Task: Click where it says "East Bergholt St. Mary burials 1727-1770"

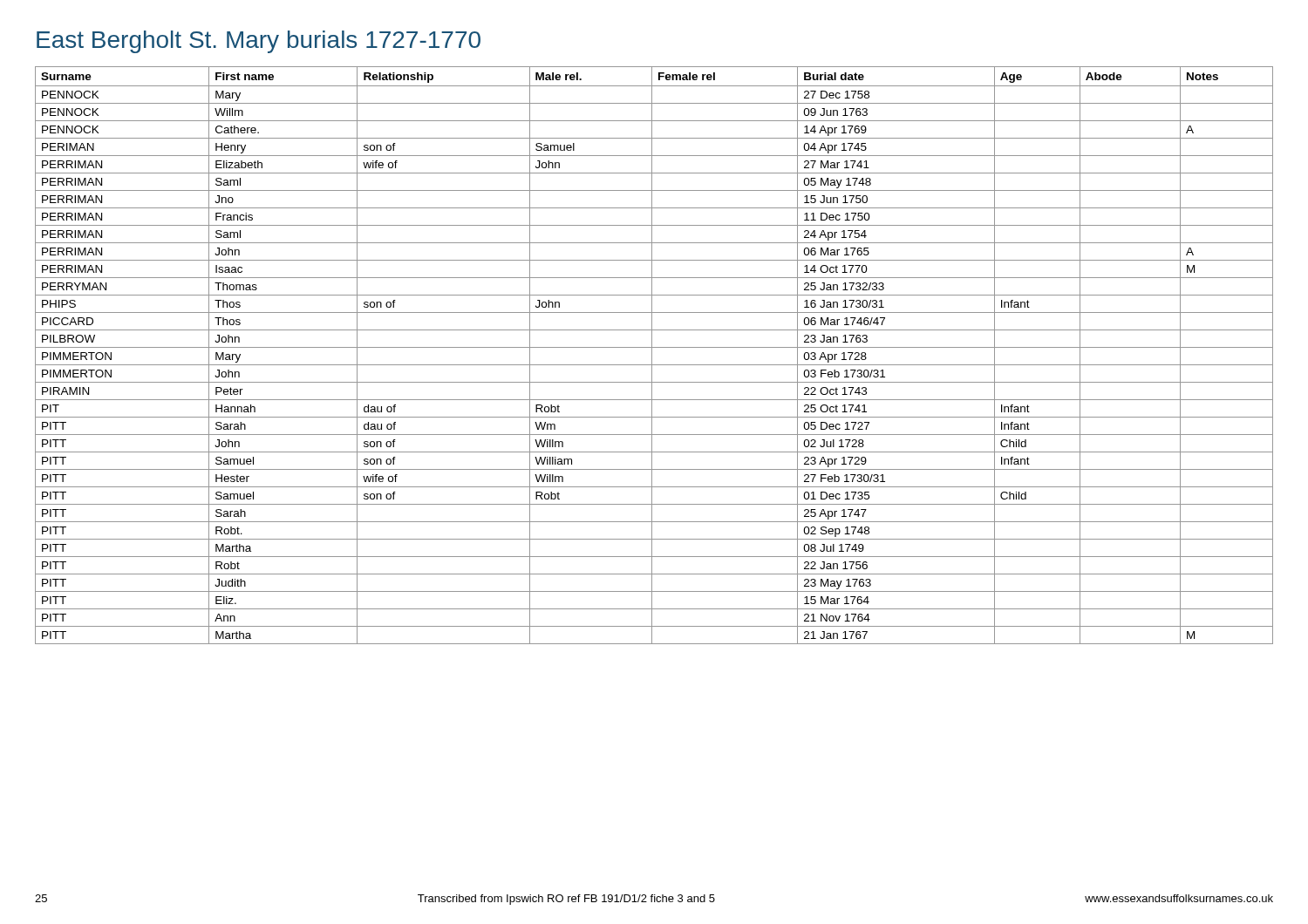Action: [258, 40]
